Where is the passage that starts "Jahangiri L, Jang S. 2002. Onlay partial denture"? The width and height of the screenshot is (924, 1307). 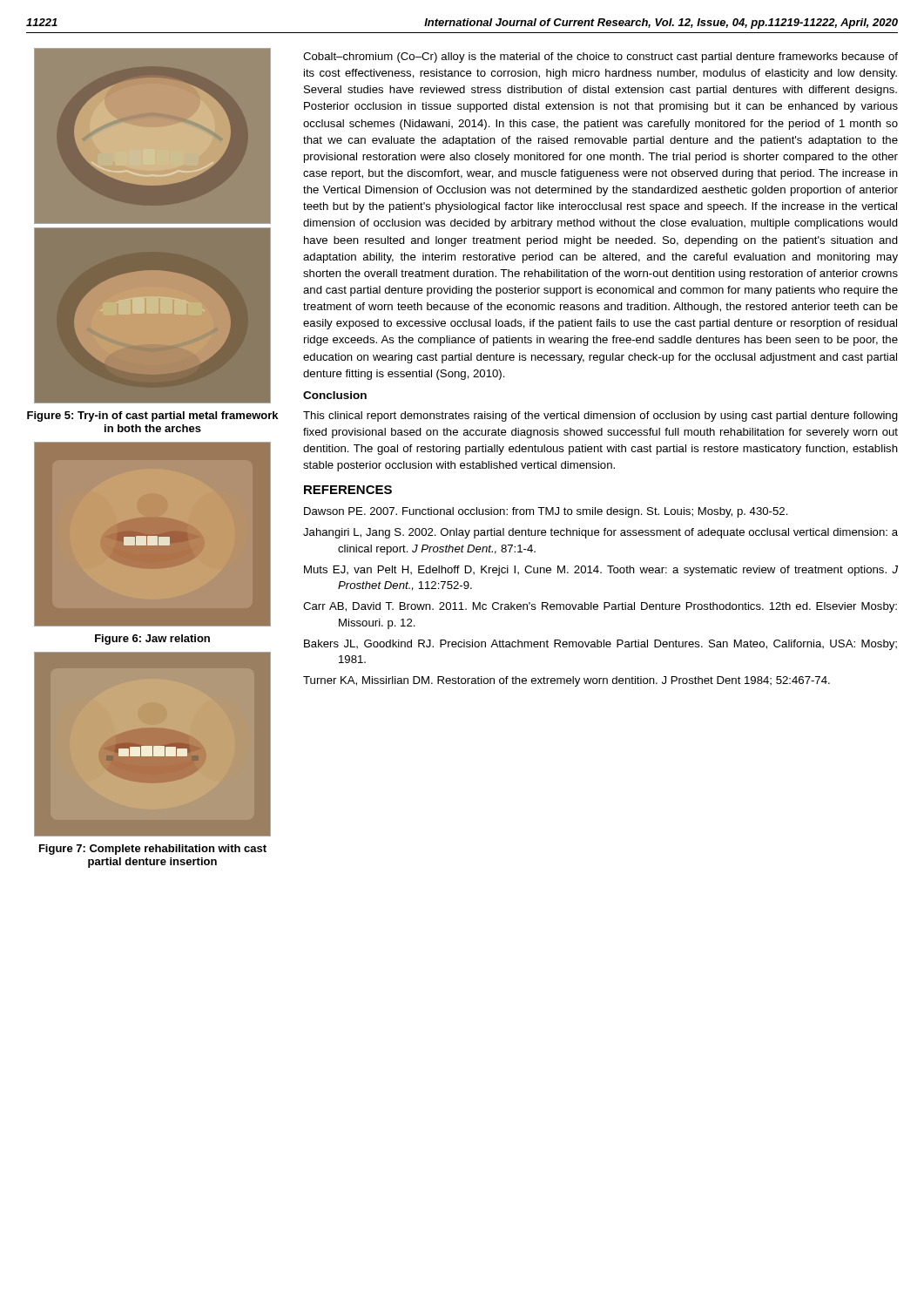[600, 540]
